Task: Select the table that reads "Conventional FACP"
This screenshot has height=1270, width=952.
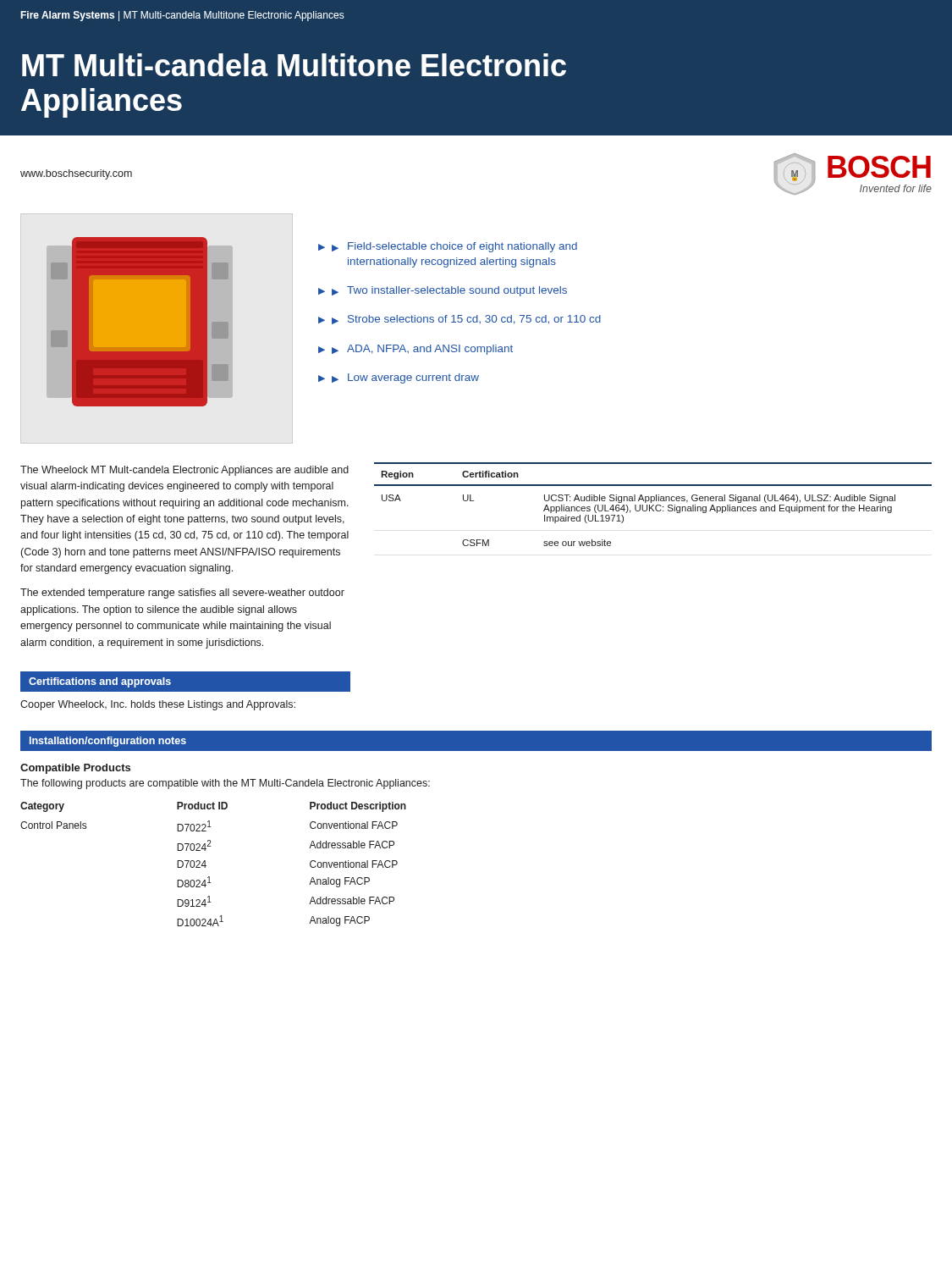Action: pos(476,864)
